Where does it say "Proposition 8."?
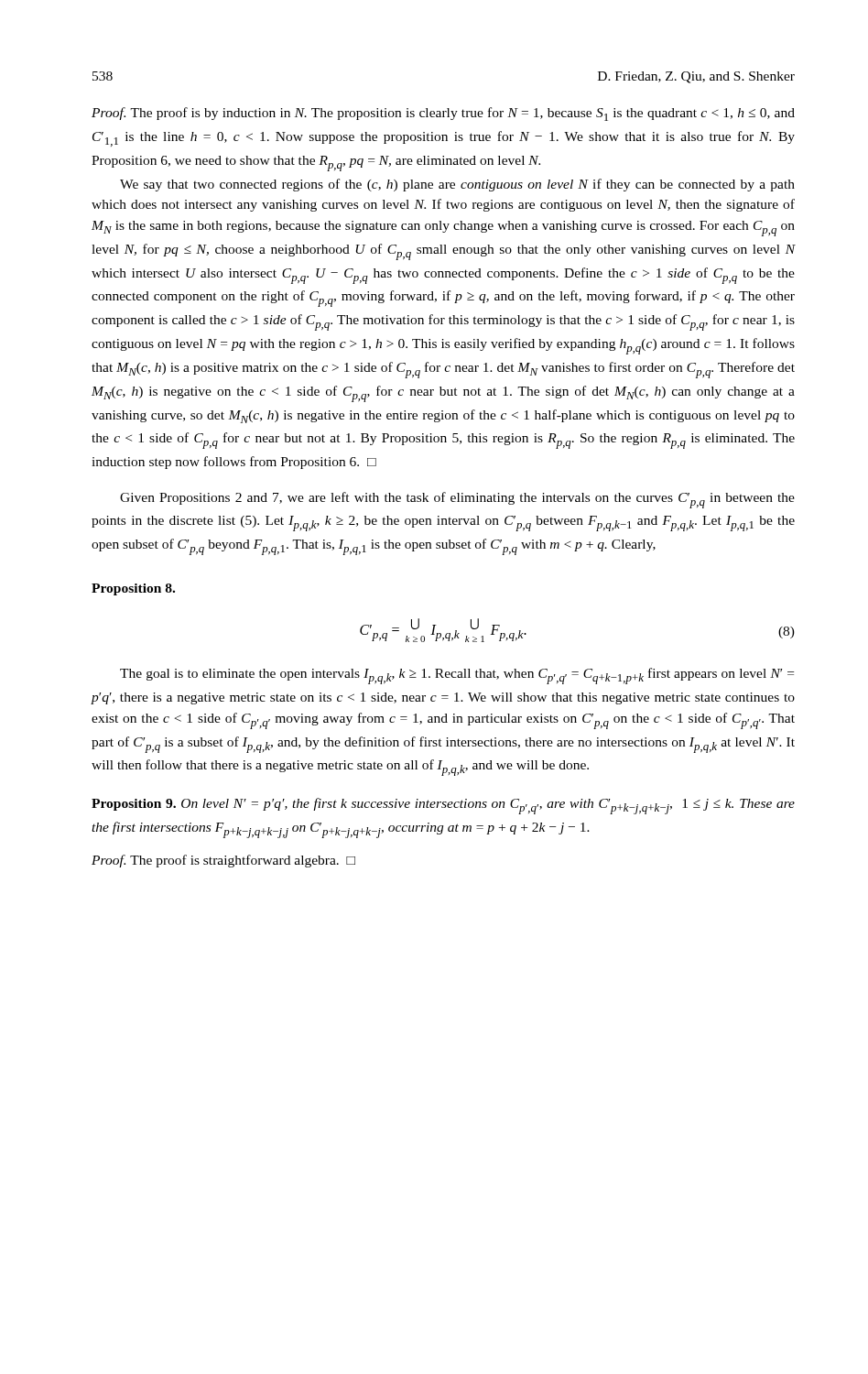The height and width of the screenshot is (1374, 868). point(134,588)
